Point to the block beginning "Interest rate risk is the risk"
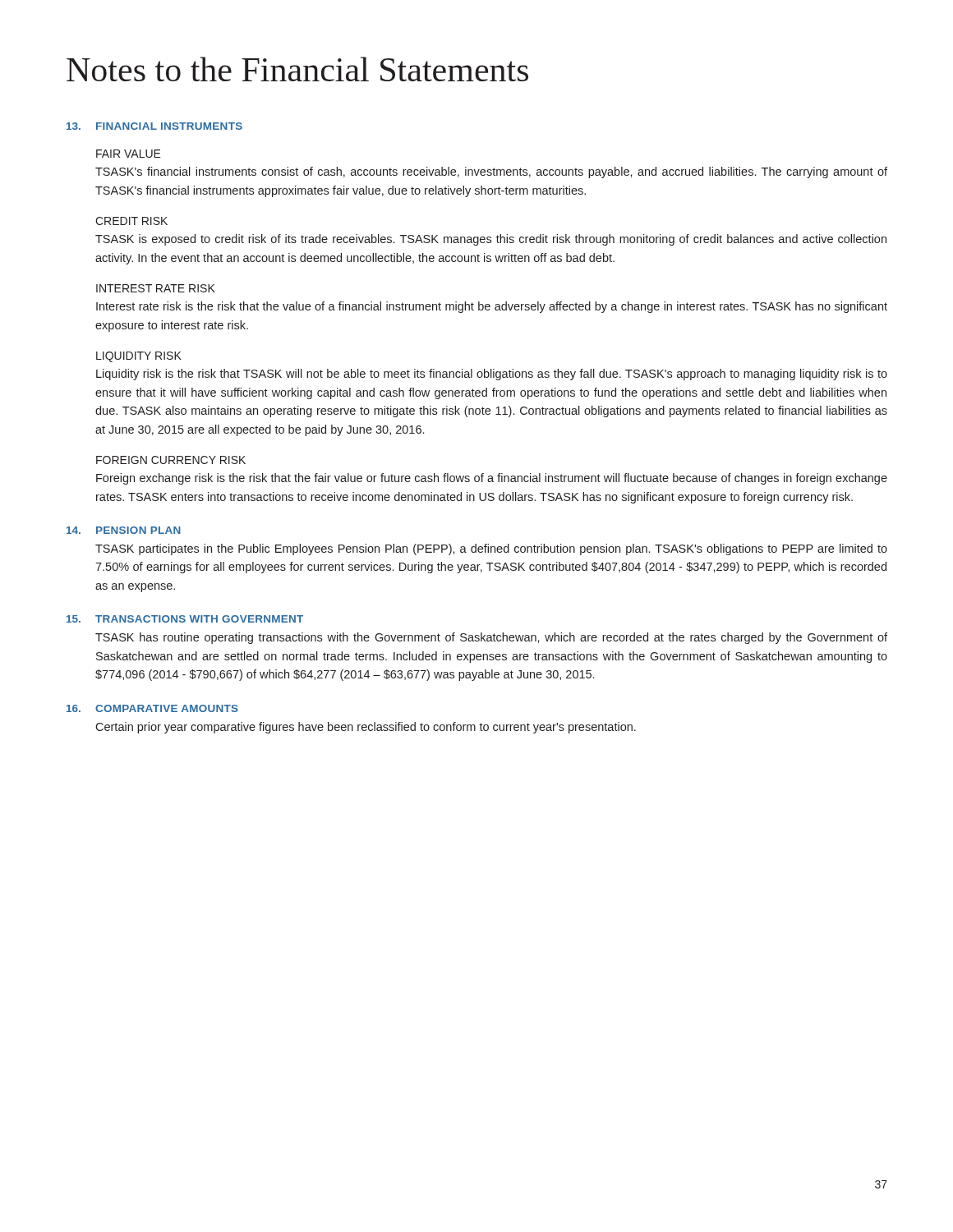Viewport: 953px width, 1232px height. click(491, 316)
